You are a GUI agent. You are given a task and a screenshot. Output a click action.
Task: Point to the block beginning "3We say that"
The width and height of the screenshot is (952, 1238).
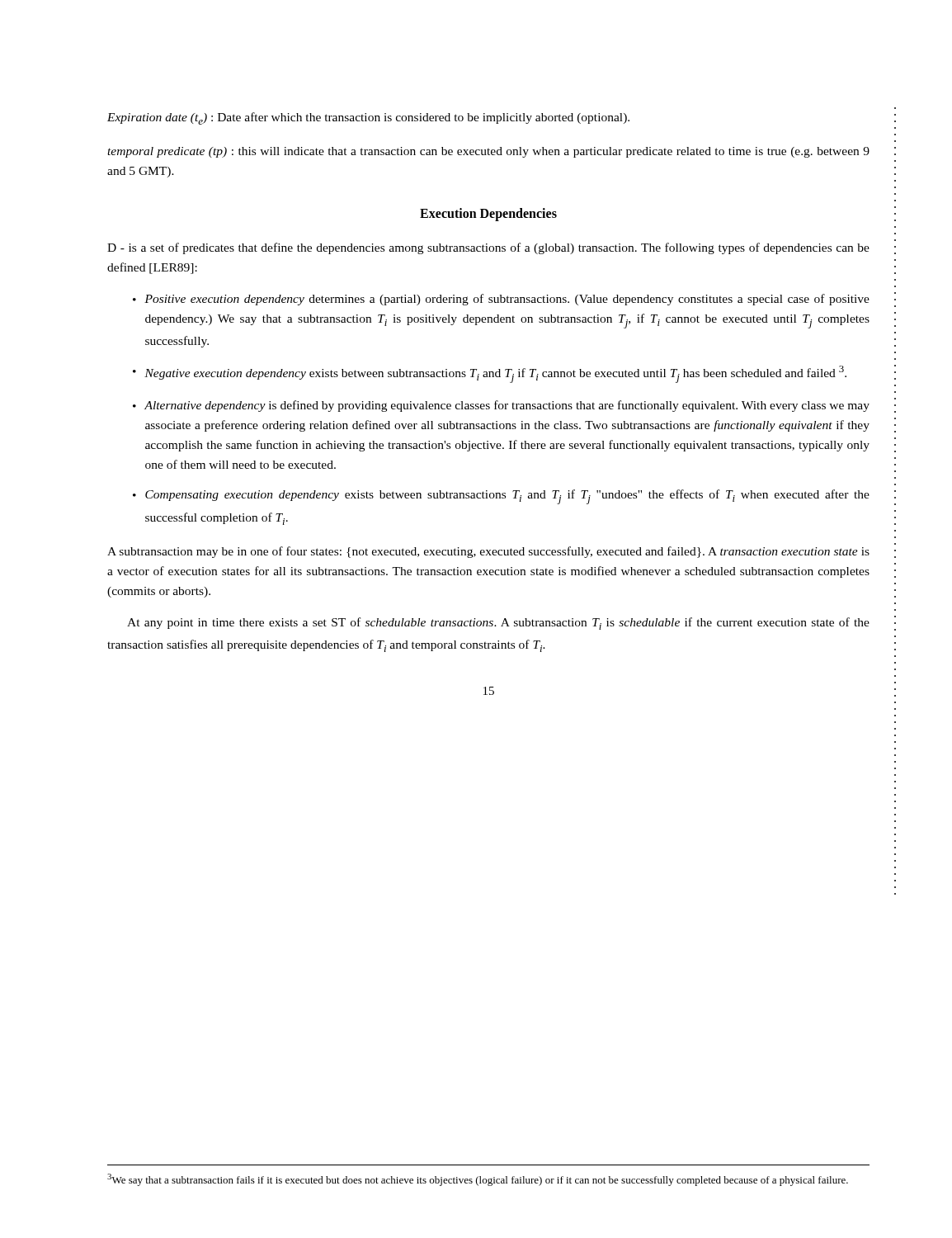478,1179
